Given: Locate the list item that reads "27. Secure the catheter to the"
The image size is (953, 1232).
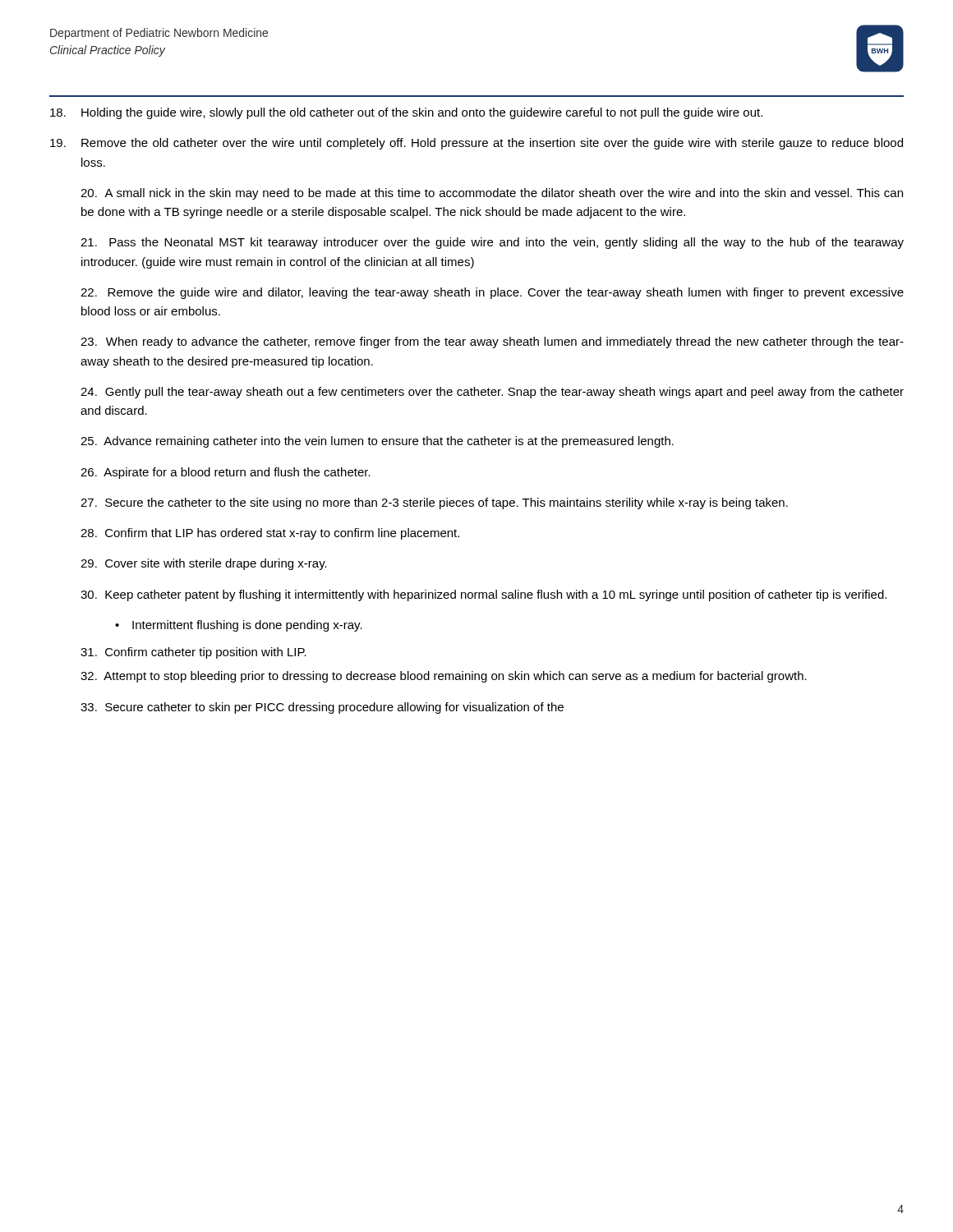Looking at the screenshot, I should click(x=435, y=502).
